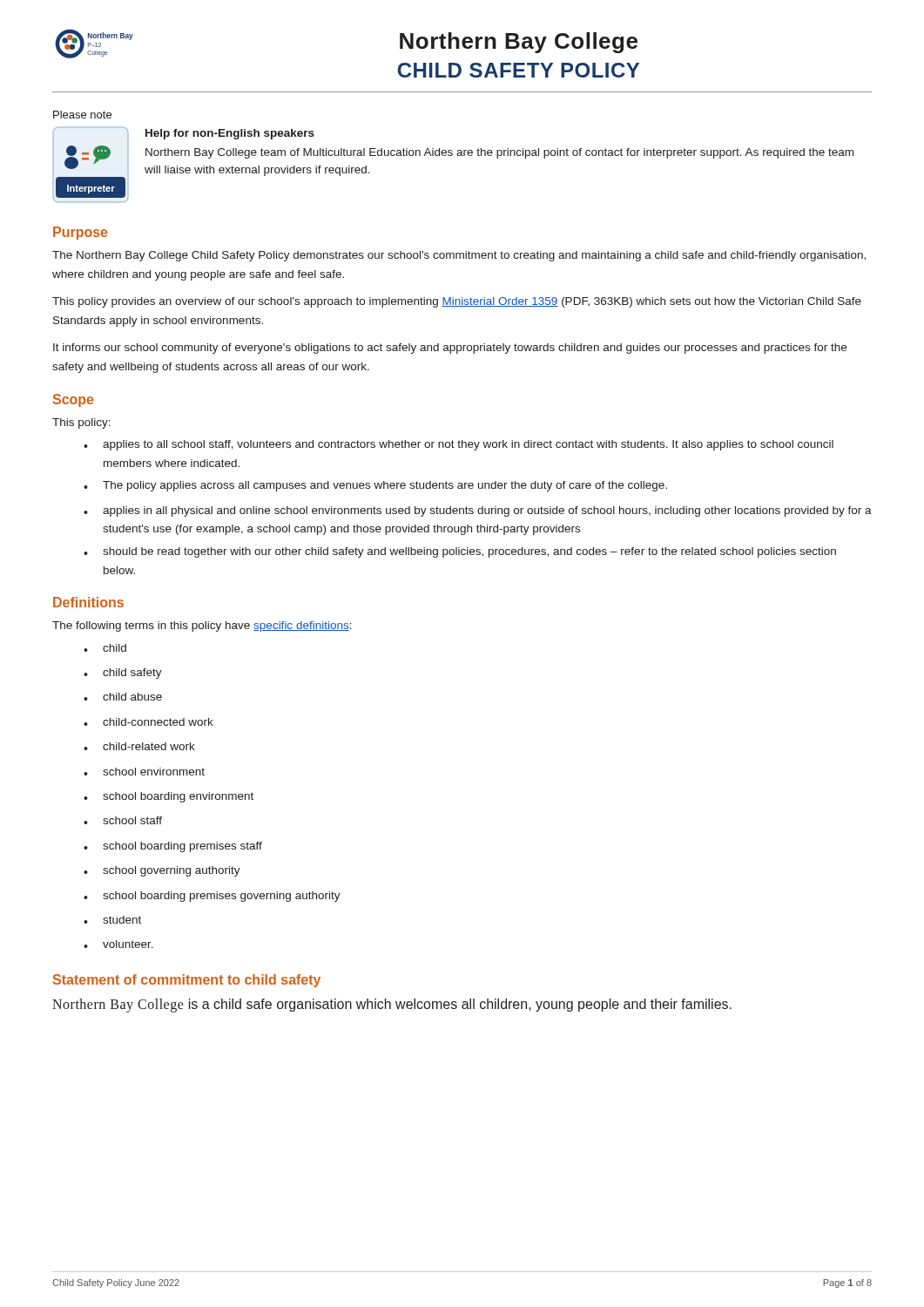Point to the block beginning "The following terms in this policy have"
The image size is (924, 1307).
[x=202, y=625]
